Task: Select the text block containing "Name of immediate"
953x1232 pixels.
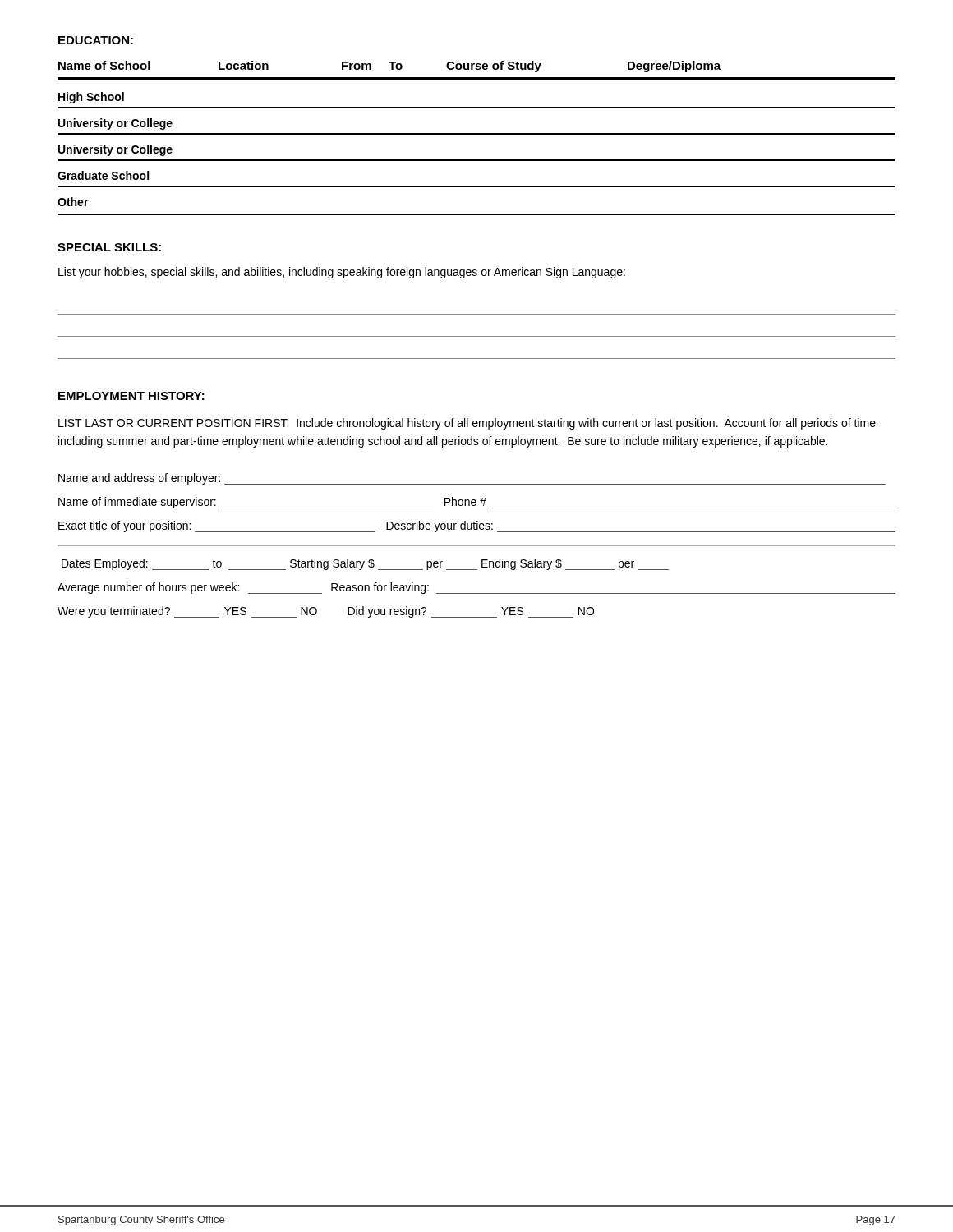Action: [476, 500]
